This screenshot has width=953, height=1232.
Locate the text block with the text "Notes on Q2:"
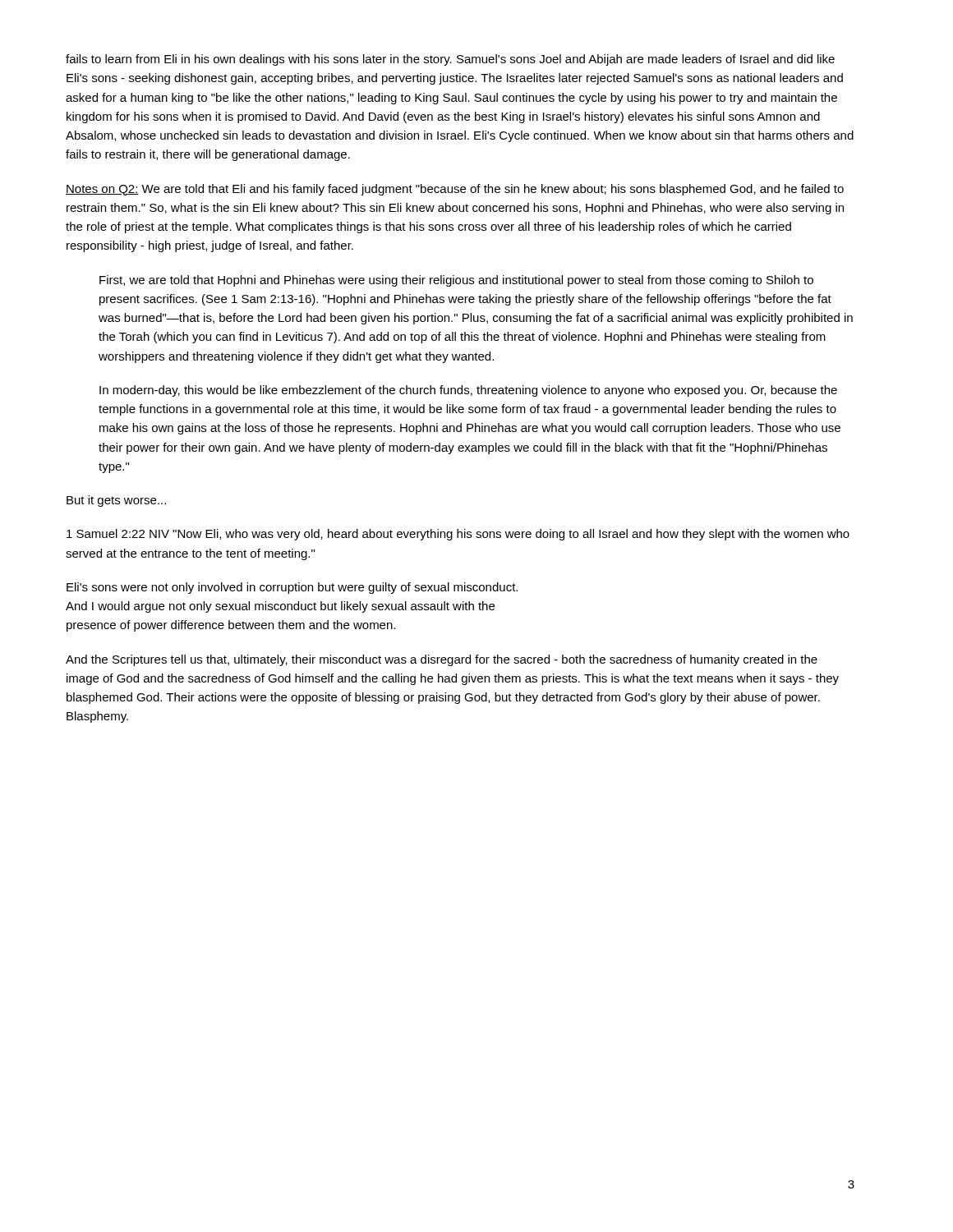[x=460, y=217]
